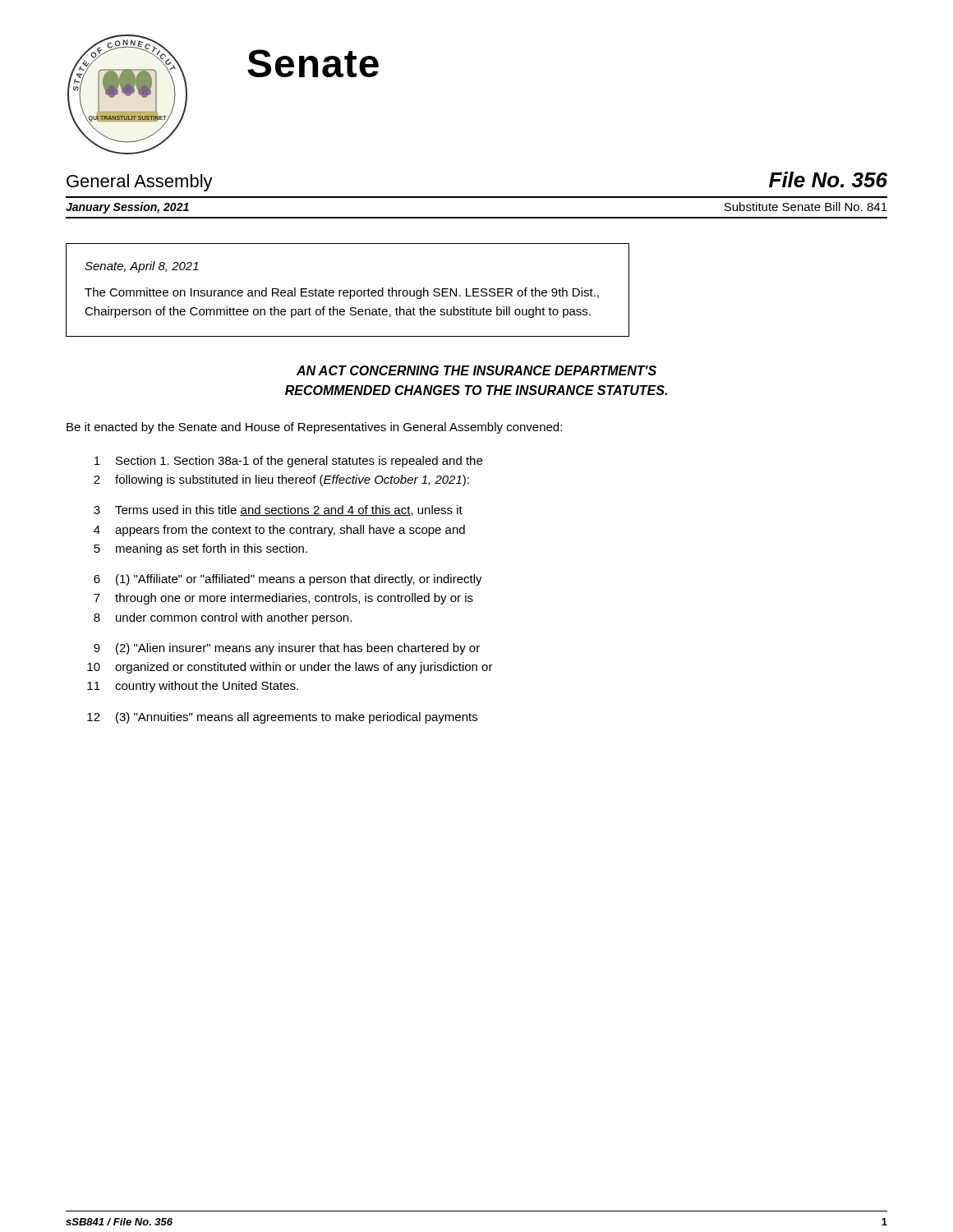Screen dimensions: 1232x953
Task: Point to the block beginning "3 Terms used in this"
Action: click(x=278, y=510)
